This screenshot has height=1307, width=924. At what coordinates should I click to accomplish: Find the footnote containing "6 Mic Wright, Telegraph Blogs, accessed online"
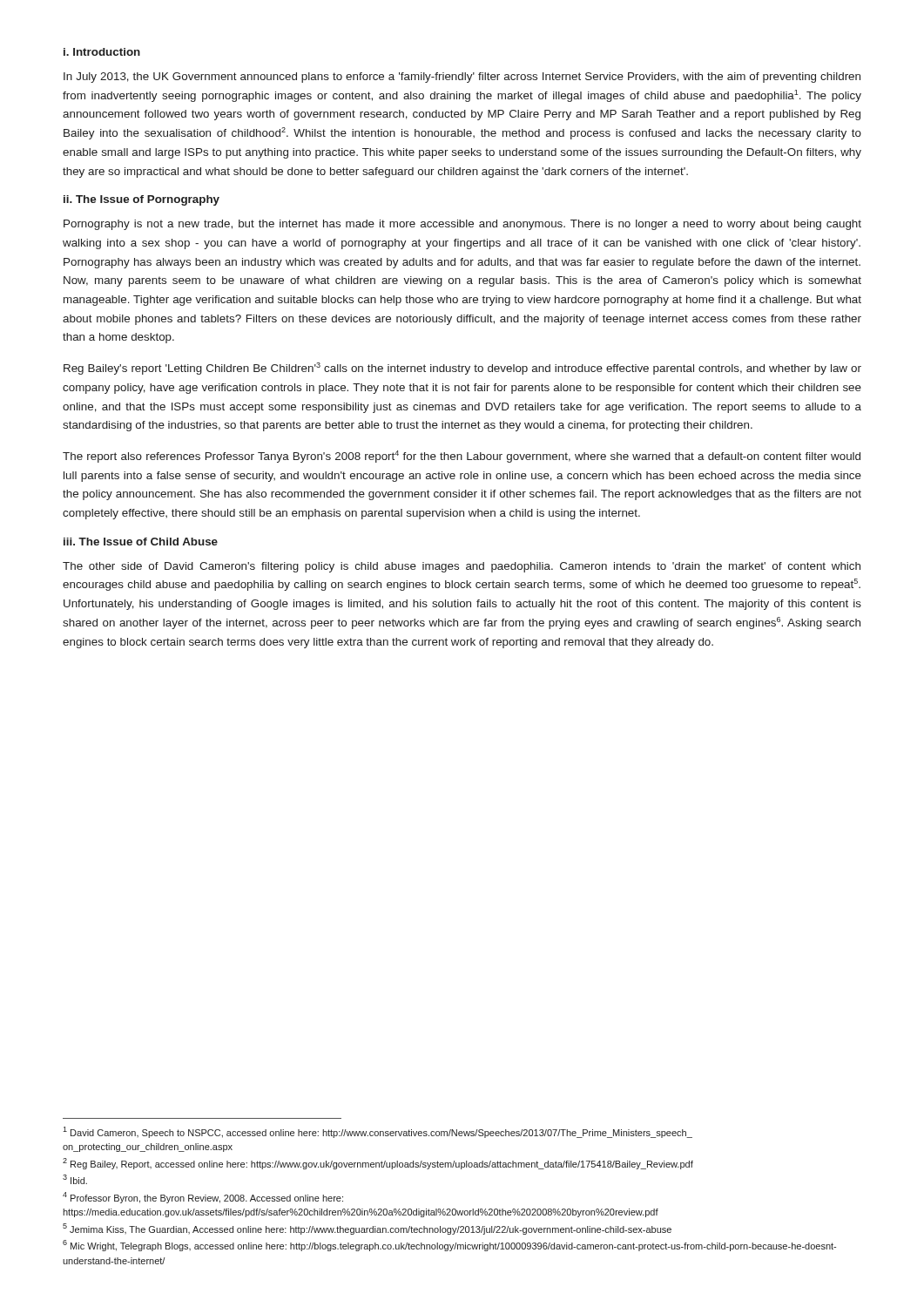[x=450, y=1252]
